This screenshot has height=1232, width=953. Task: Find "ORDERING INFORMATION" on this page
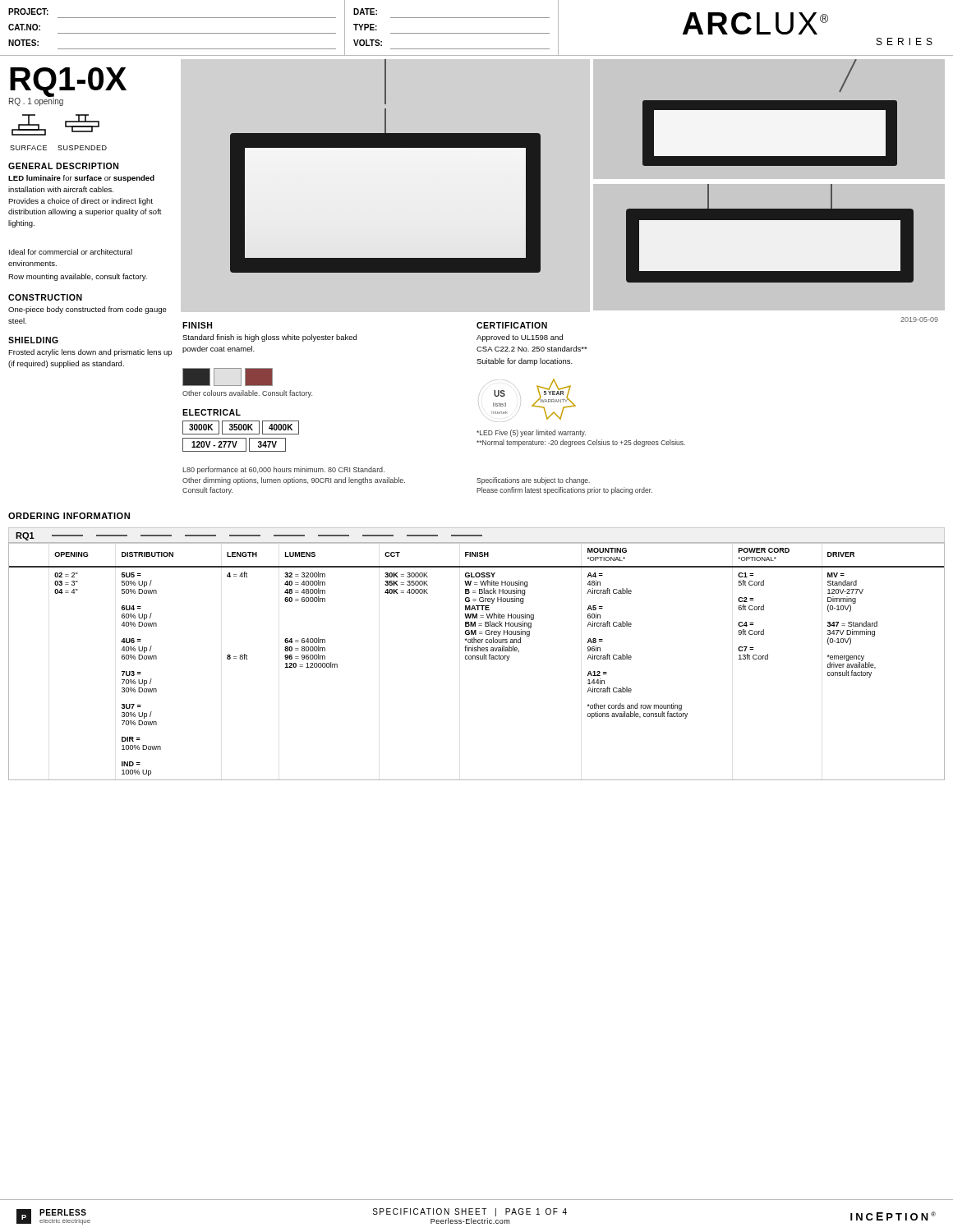[131, 516]
